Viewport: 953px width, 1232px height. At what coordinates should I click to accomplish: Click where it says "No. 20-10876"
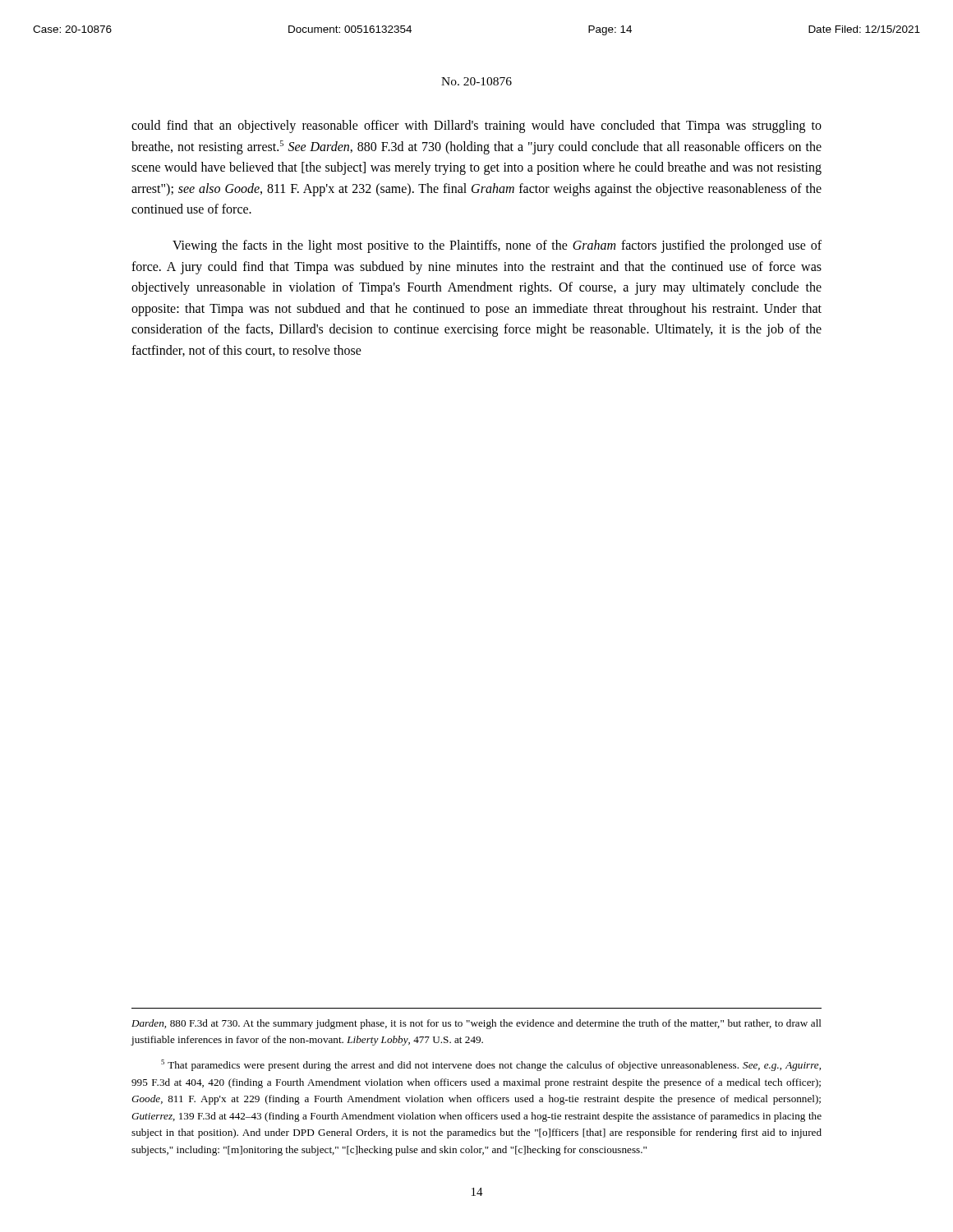476,81
